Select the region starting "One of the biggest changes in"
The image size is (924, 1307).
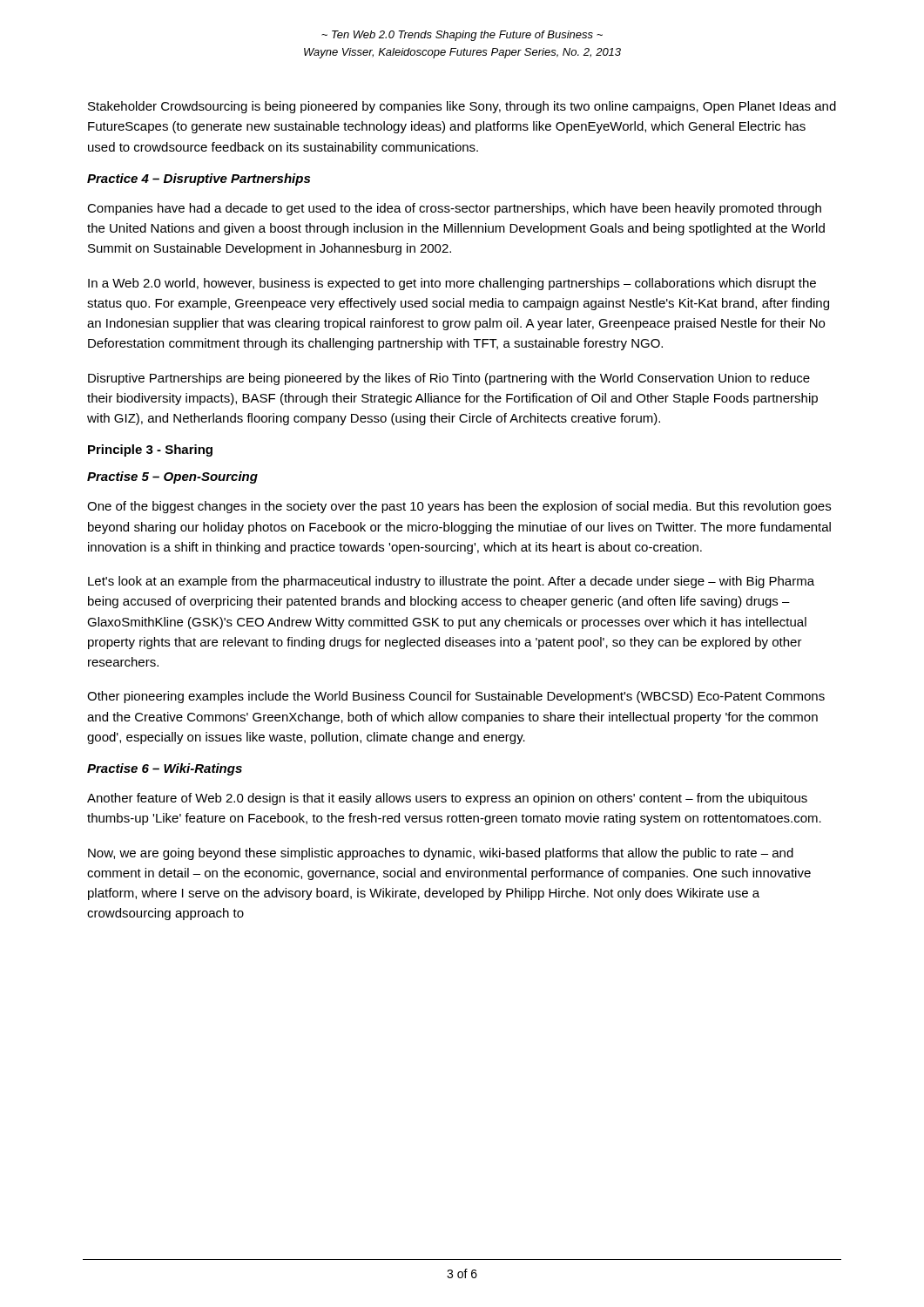(459, 526)
